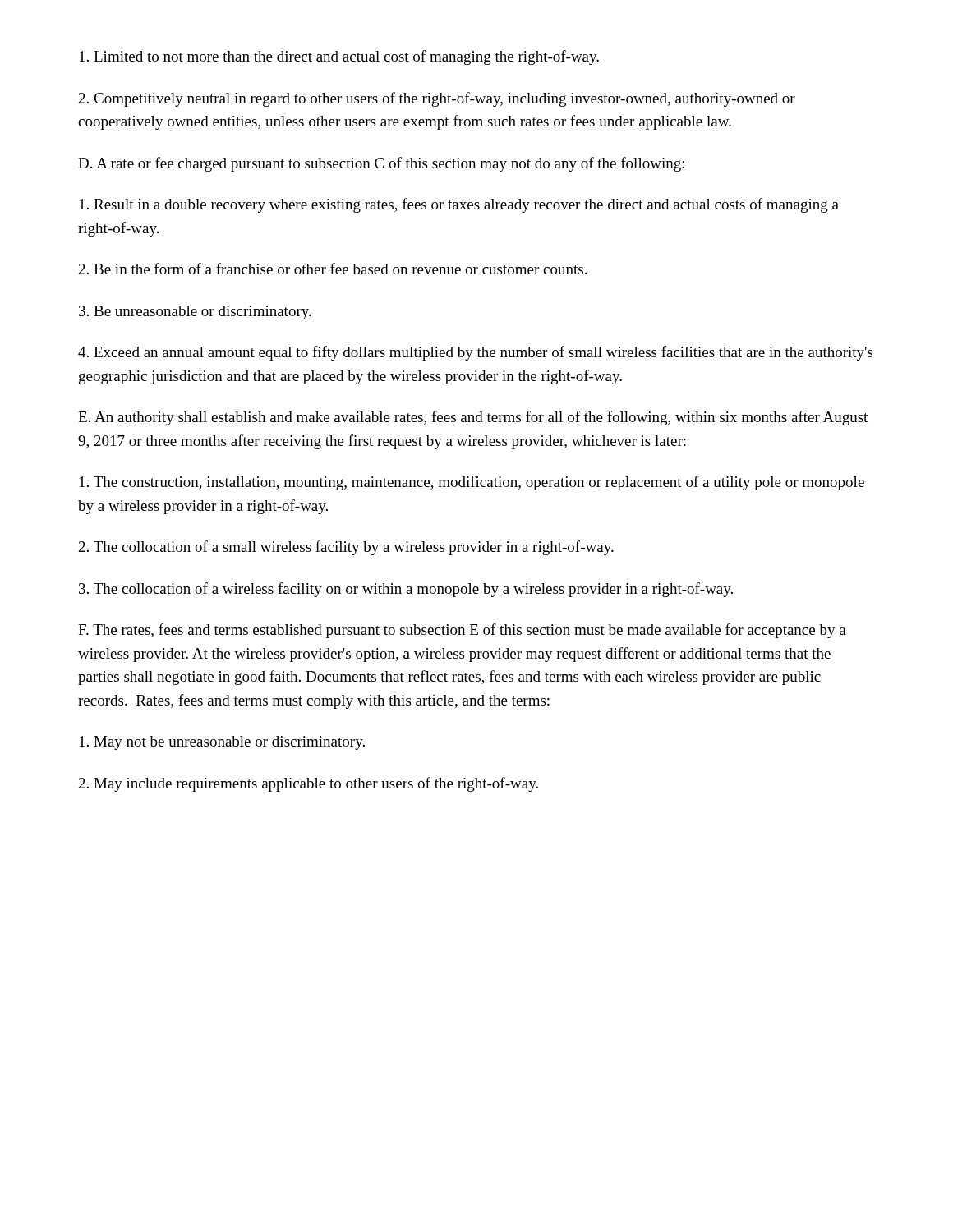Click the passage that begins "F. The rates, fees and terms"
Screen dimensions: 1232x953
click(x=476, y=665)
